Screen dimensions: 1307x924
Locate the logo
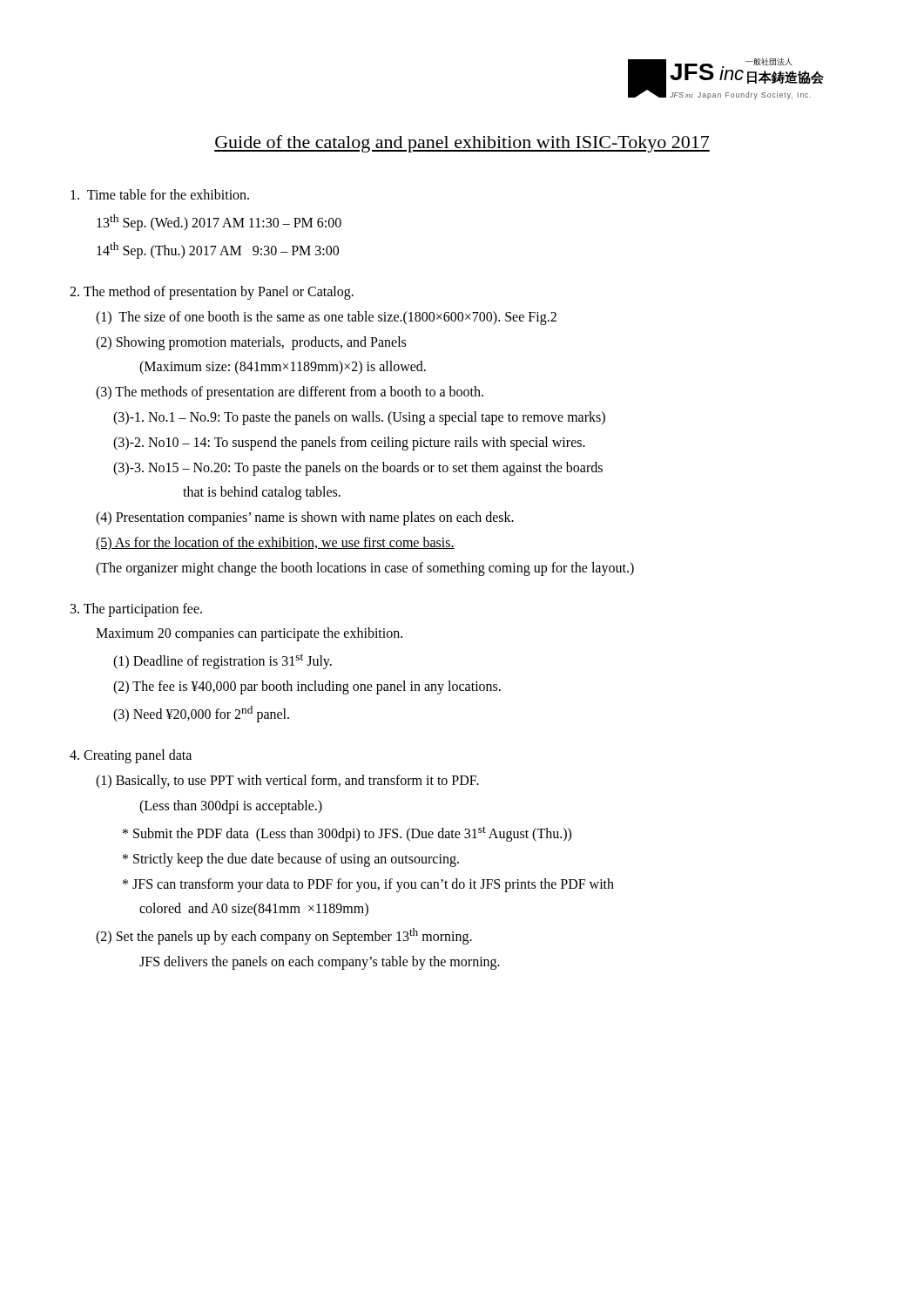click(462, 83)
